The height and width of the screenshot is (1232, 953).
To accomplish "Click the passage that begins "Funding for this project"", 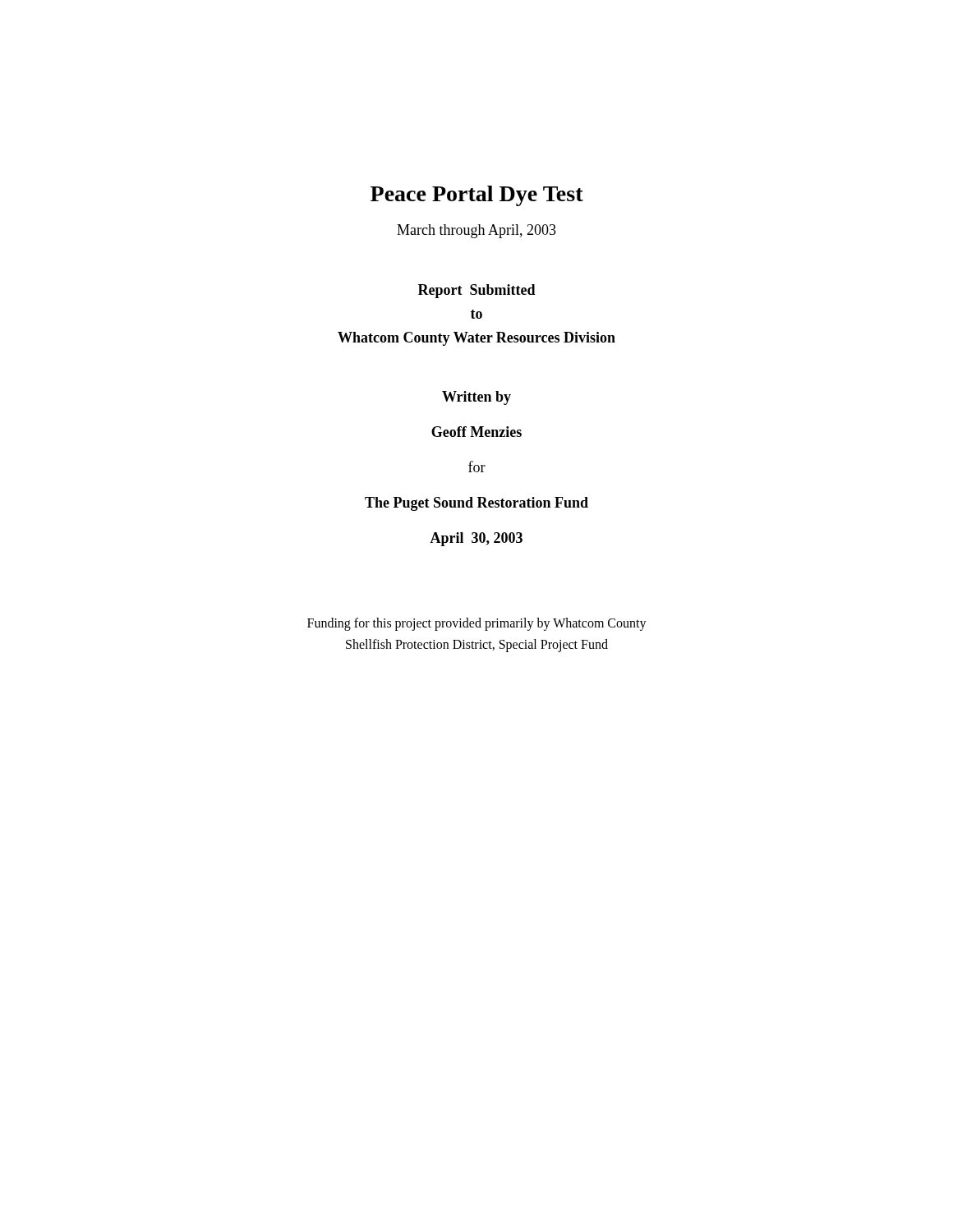I will [476, 634].
